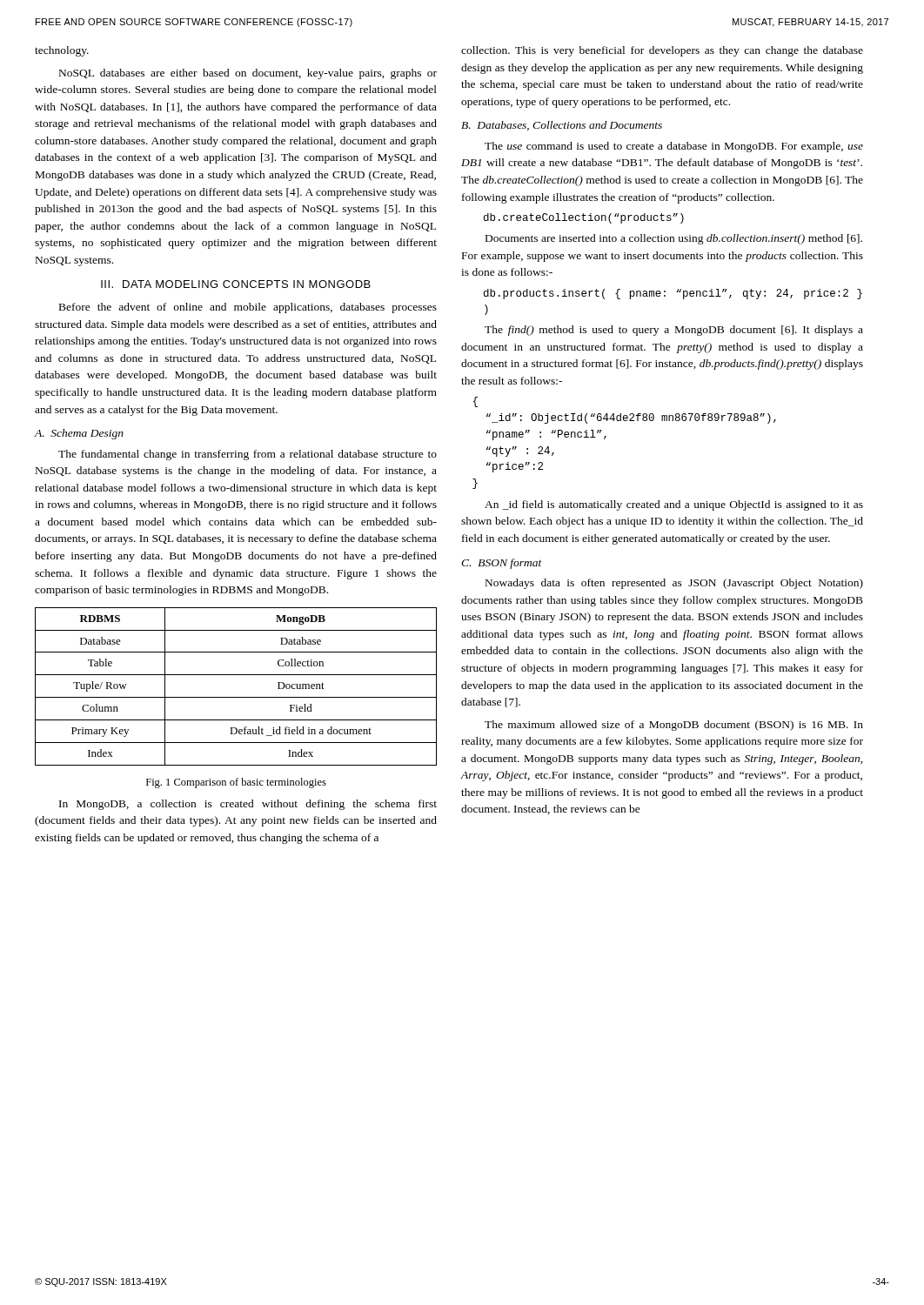This screenshot has height=1305, width=924.
Task: Click on the table containing "Primary Key"
Action: [236, 686]
